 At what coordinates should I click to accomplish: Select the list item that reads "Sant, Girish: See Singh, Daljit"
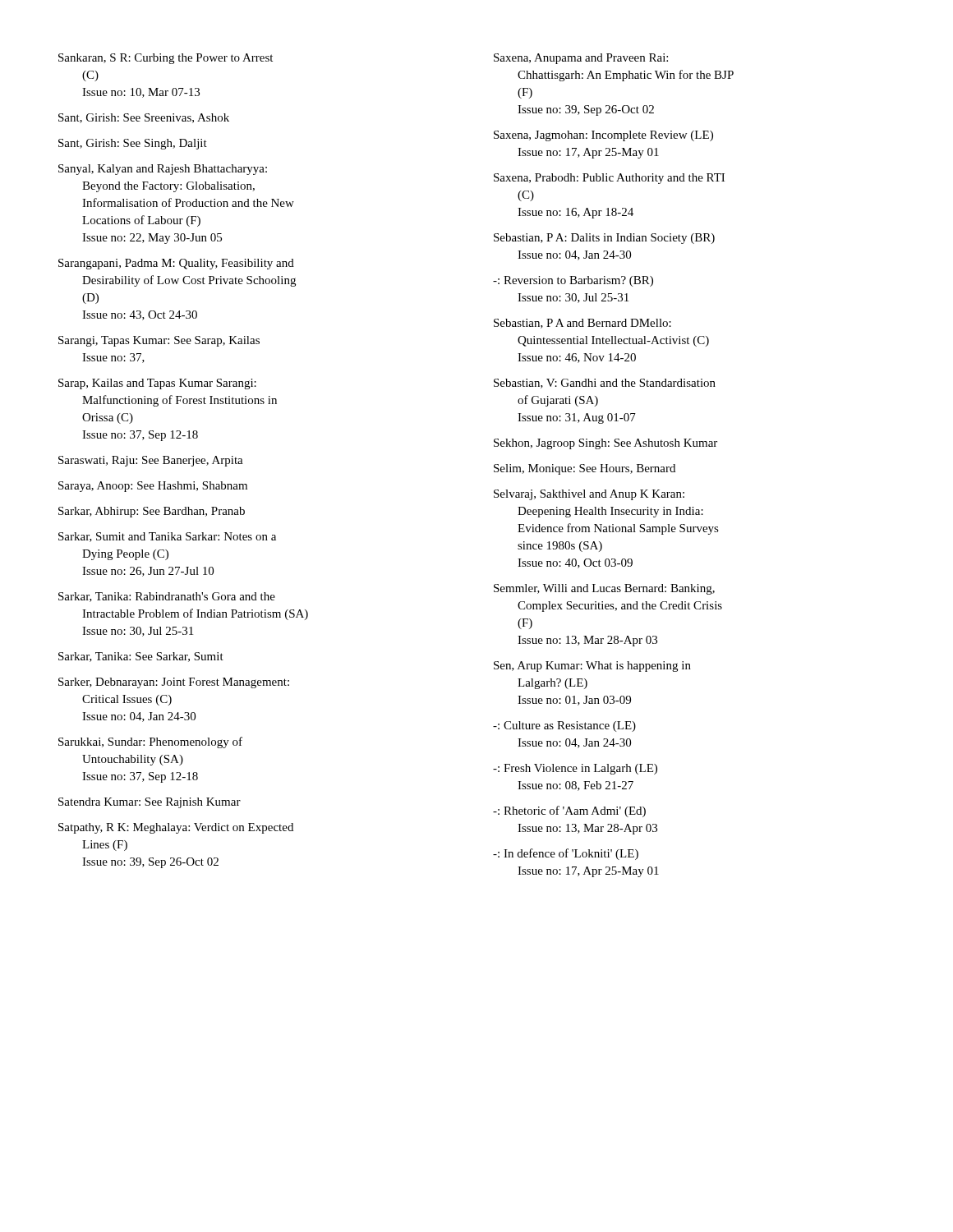click(133, 144)
